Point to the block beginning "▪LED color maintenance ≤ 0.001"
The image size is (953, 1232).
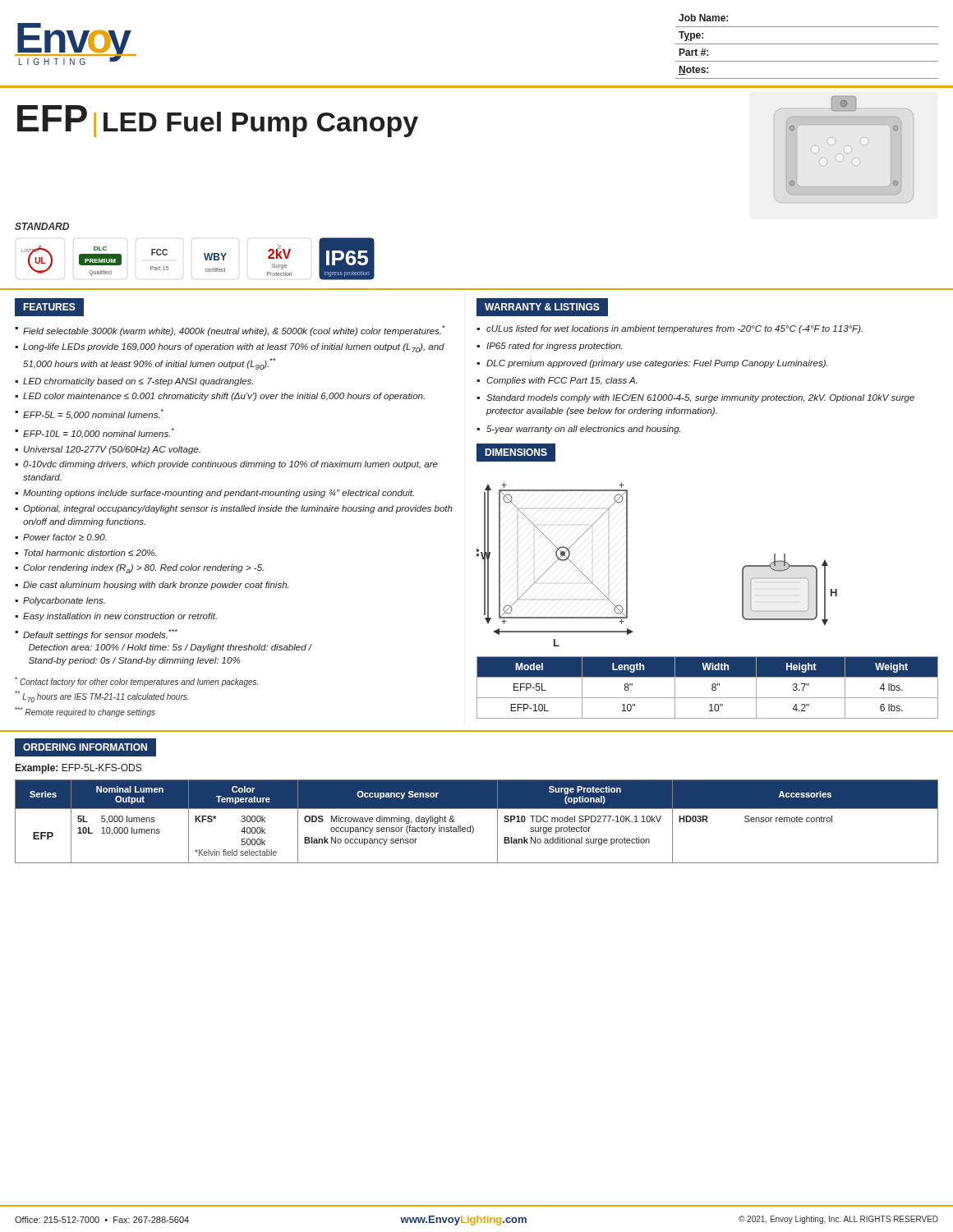coord(220,397)
